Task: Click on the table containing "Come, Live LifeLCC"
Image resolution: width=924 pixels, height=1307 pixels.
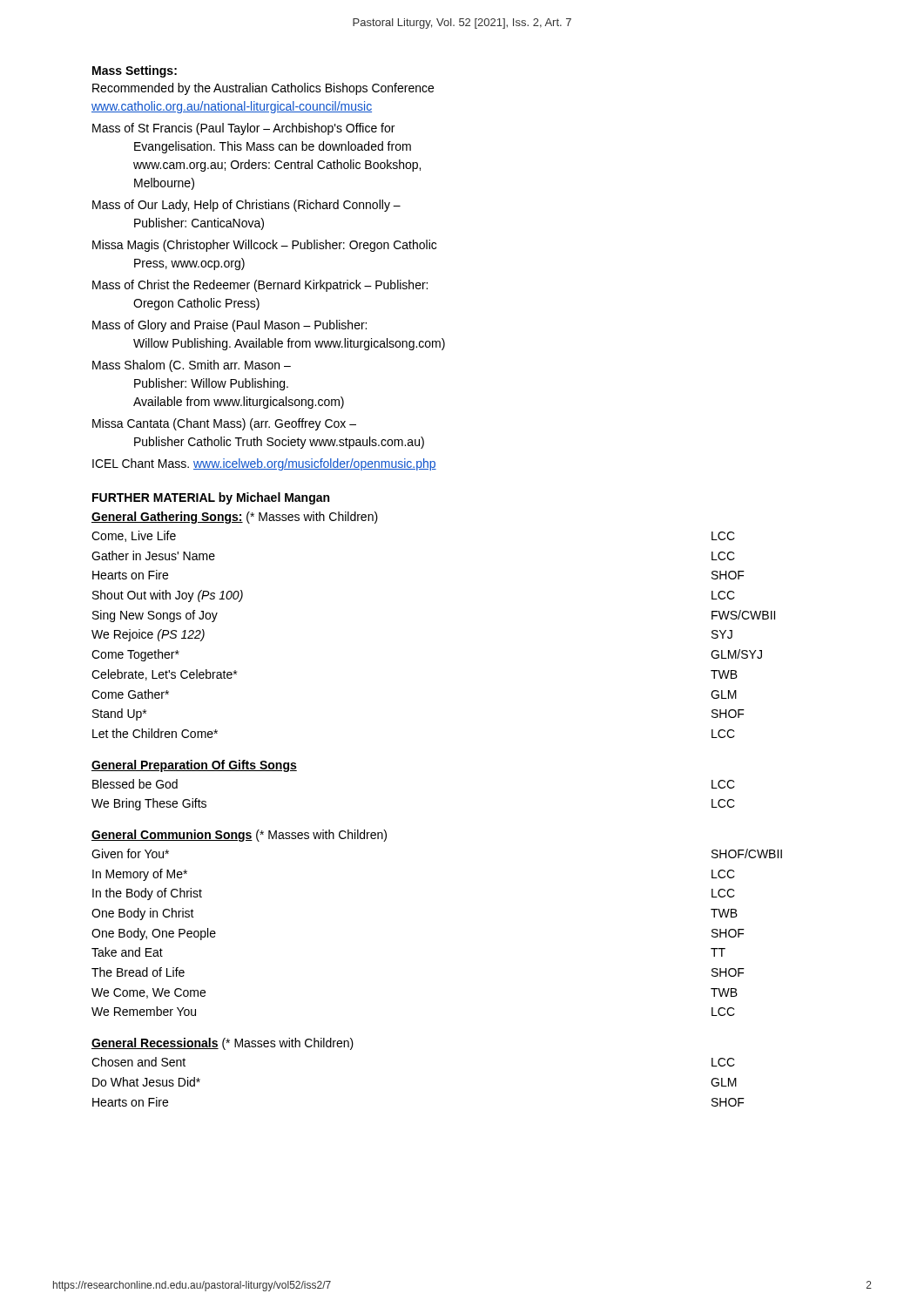Action: click(462, 635)
